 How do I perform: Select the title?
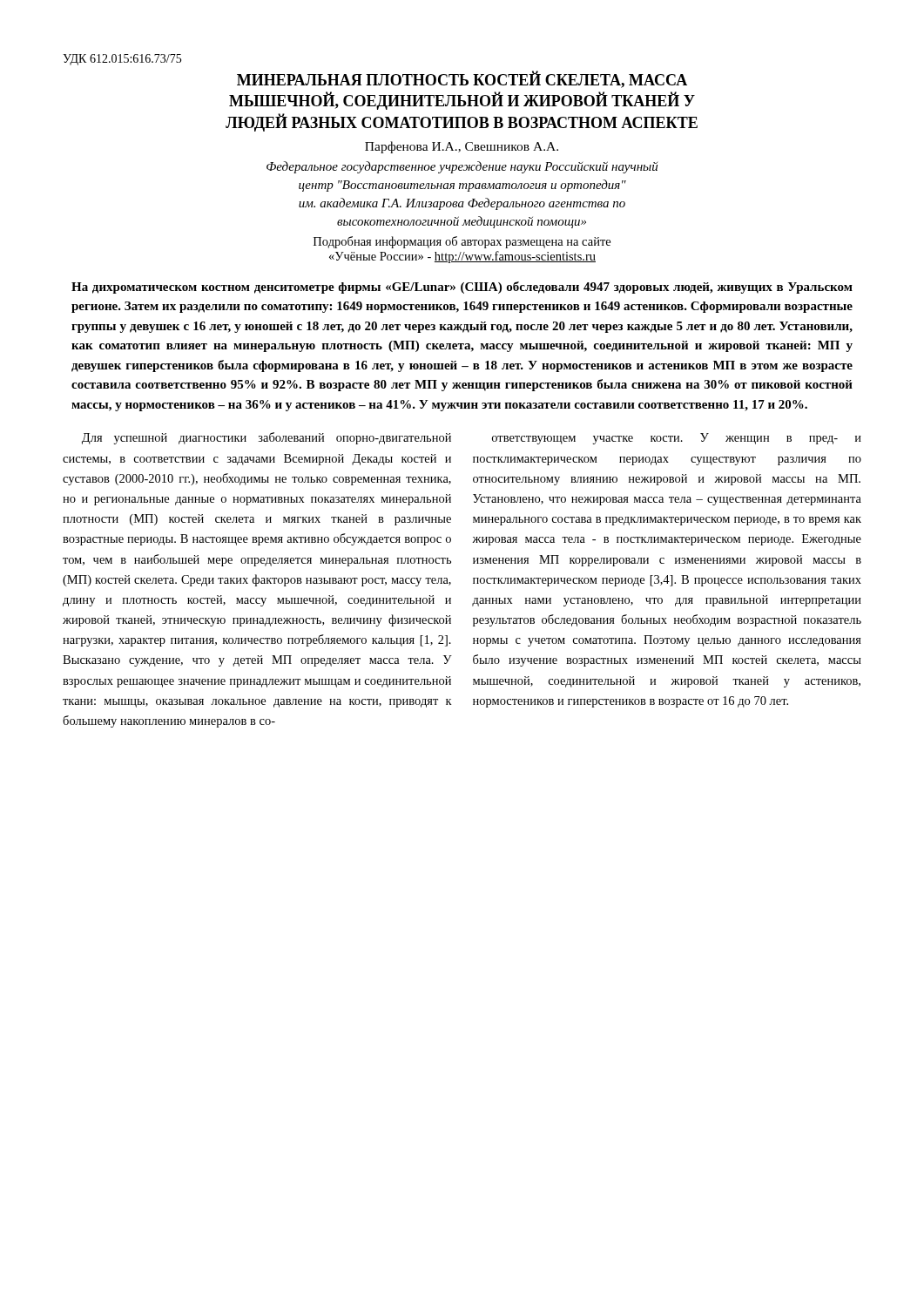pos(462,167)
